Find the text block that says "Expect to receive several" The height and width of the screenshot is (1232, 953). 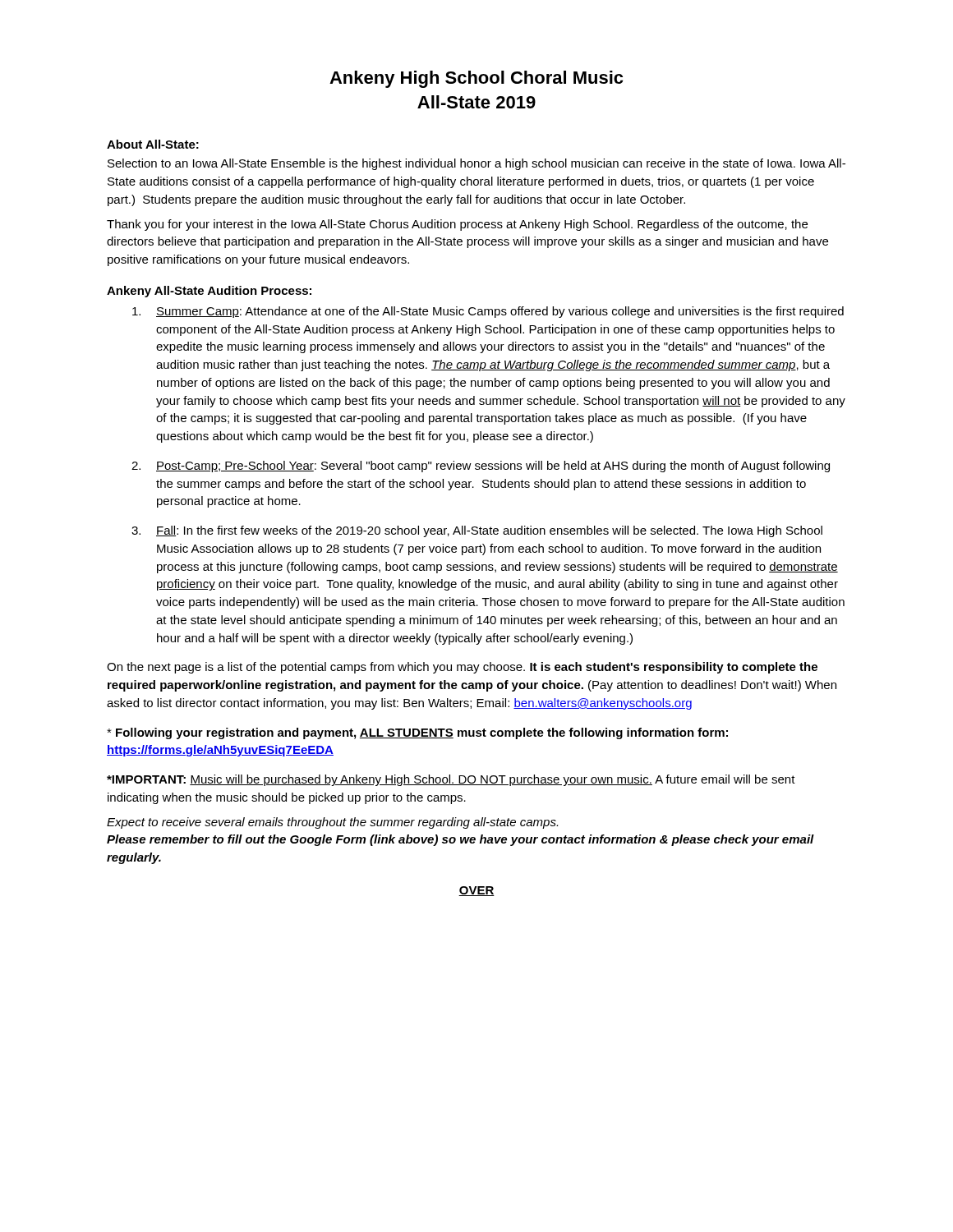[x=460, y=839]
